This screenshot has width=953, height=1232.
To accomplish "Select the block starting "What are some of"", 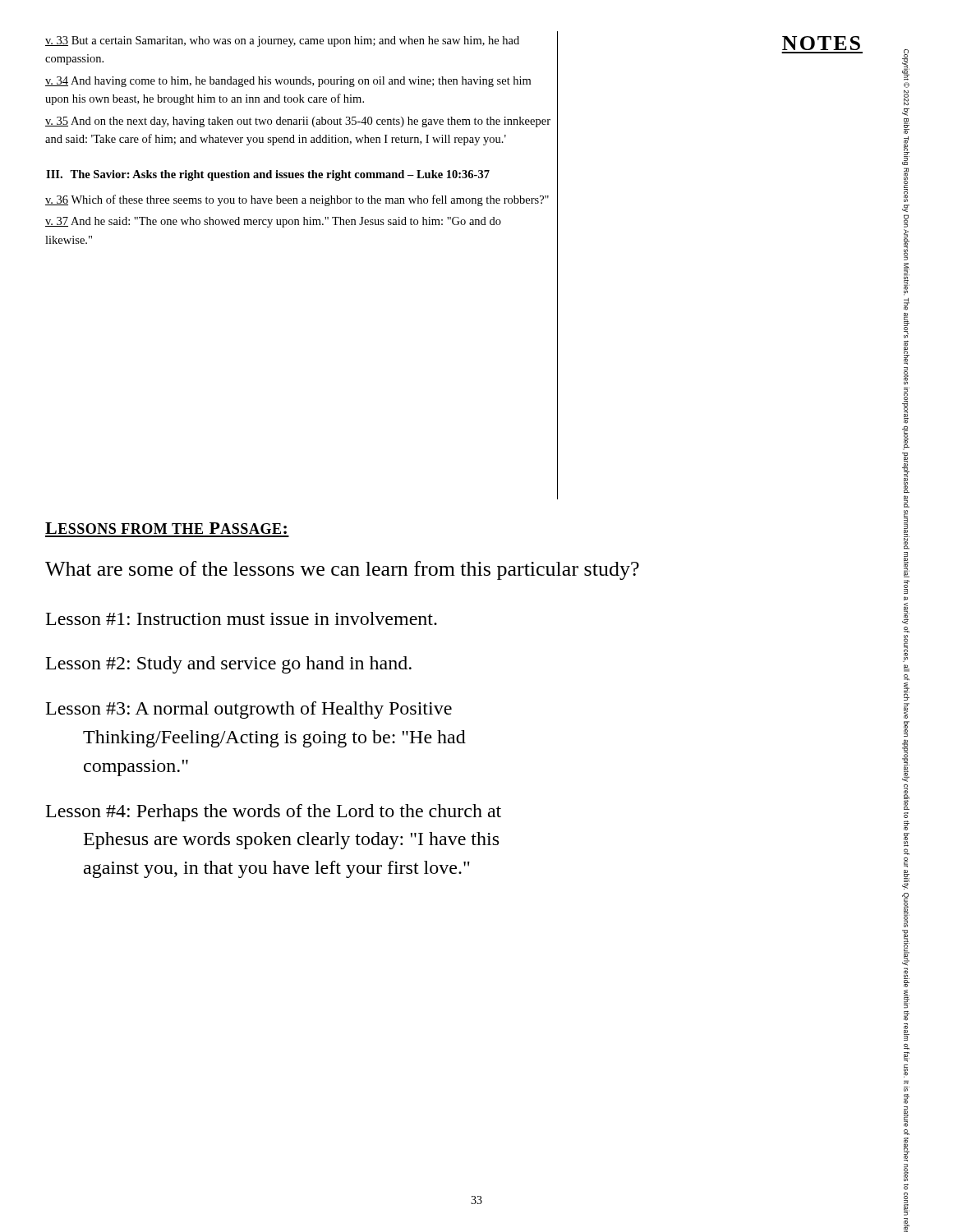I will tap(342, 569).
